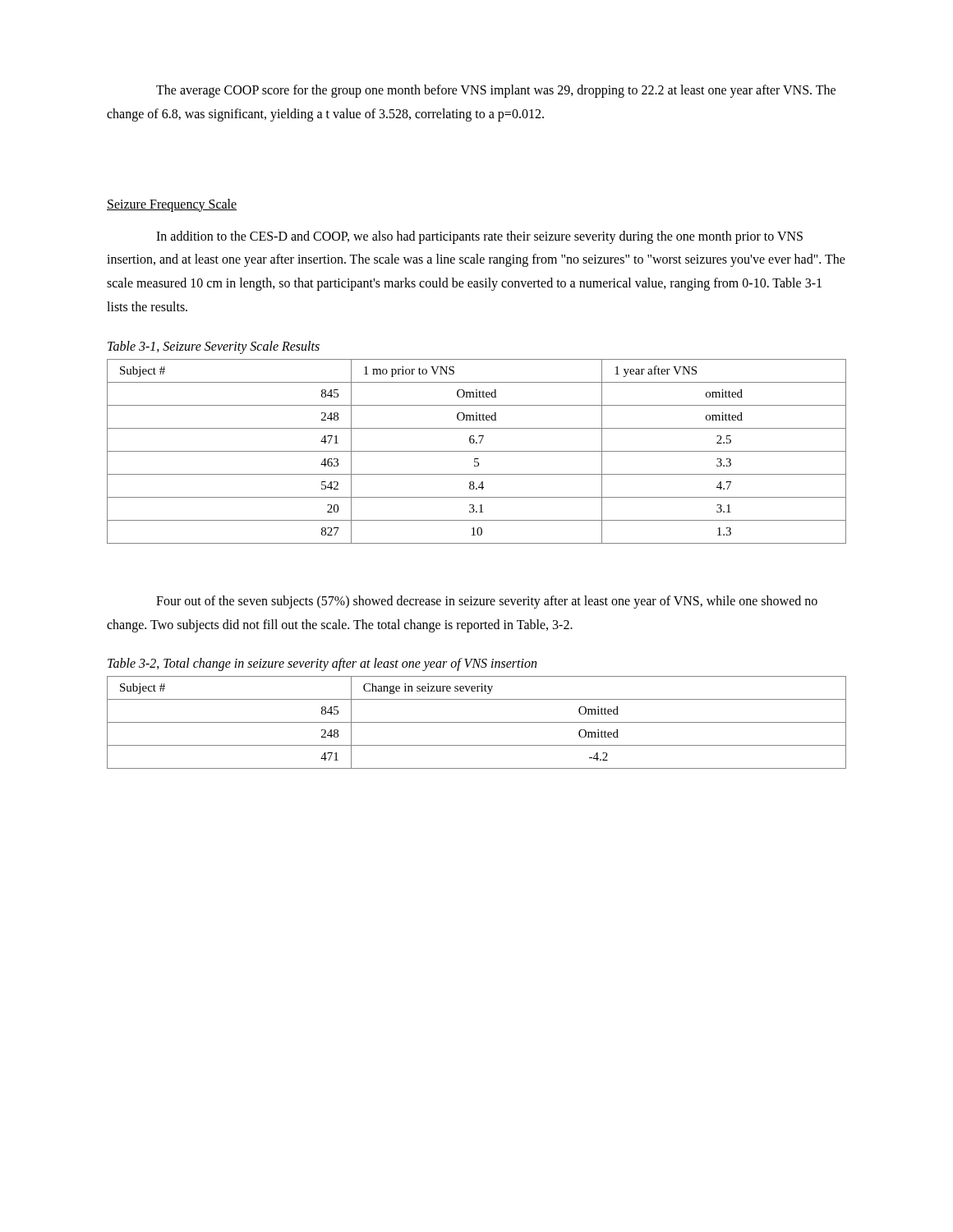Find the table that mentions "1 mo prior to VNS"
953x1232 pixels.
point(476,451)
